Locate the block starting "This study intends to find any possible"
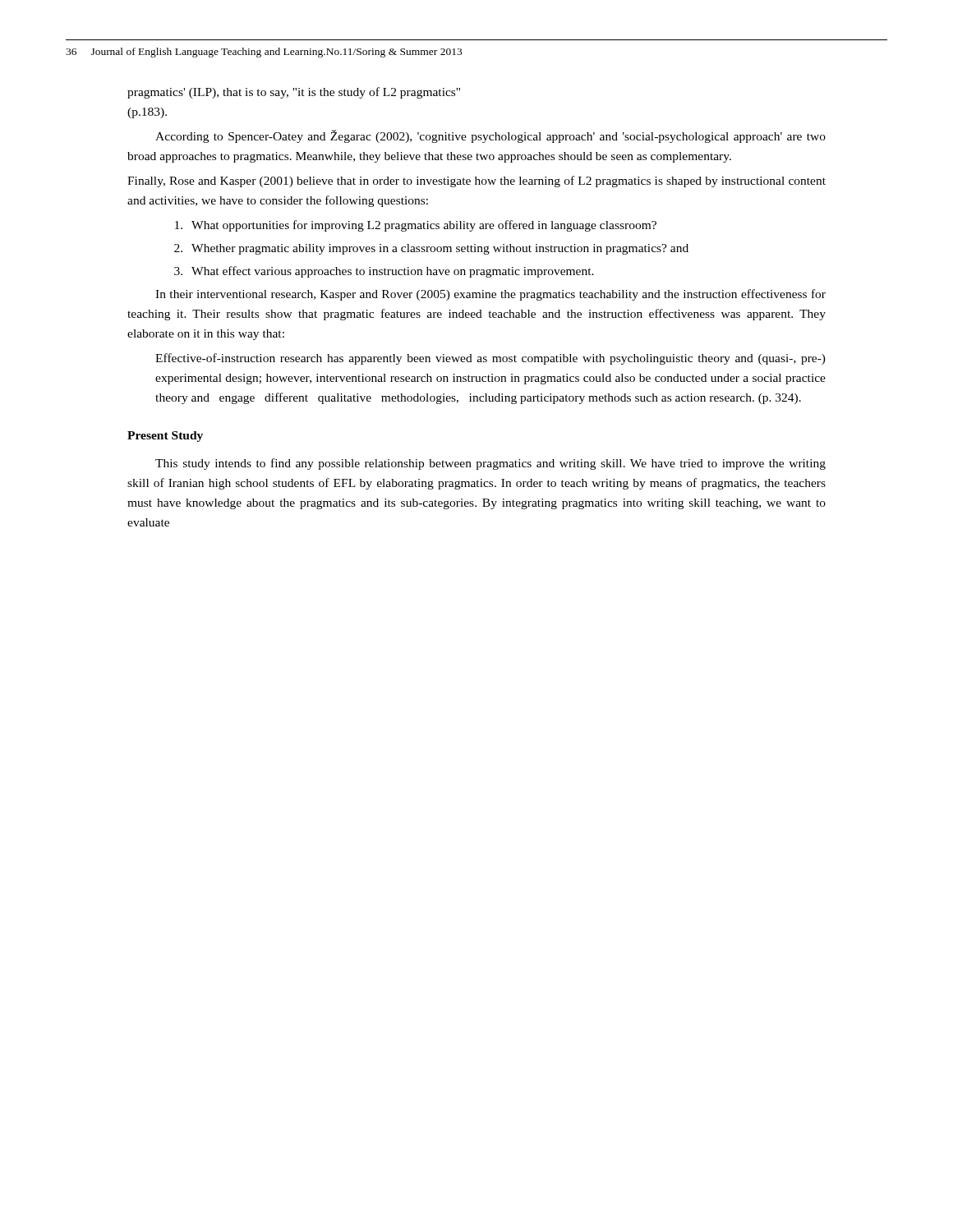Image resolution: width=953 pixels, height=1232 pixels. pos(476,493)
